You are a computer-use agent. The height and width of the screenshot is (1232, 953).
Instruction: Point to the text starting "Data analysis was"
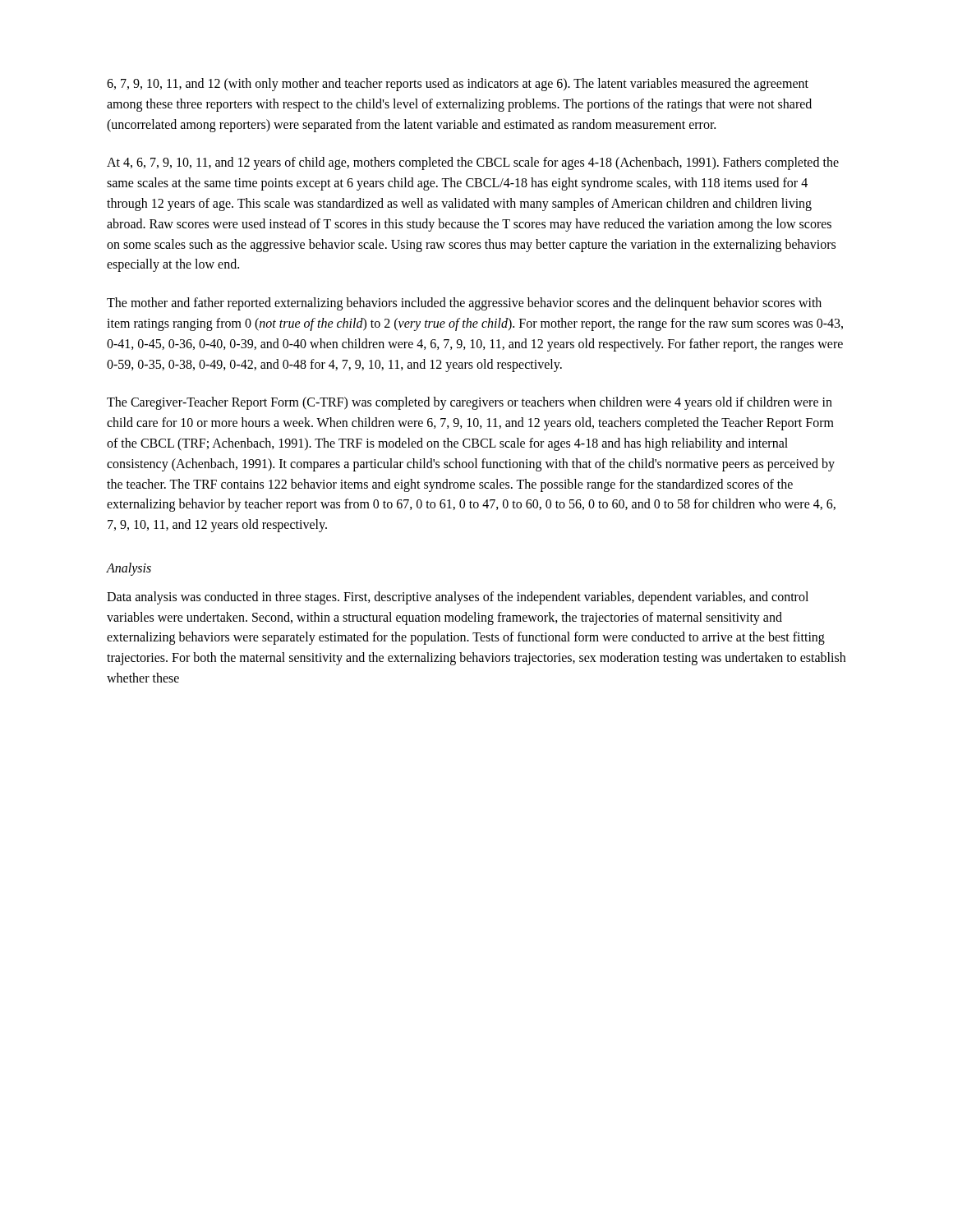click(x=476, y=637)
